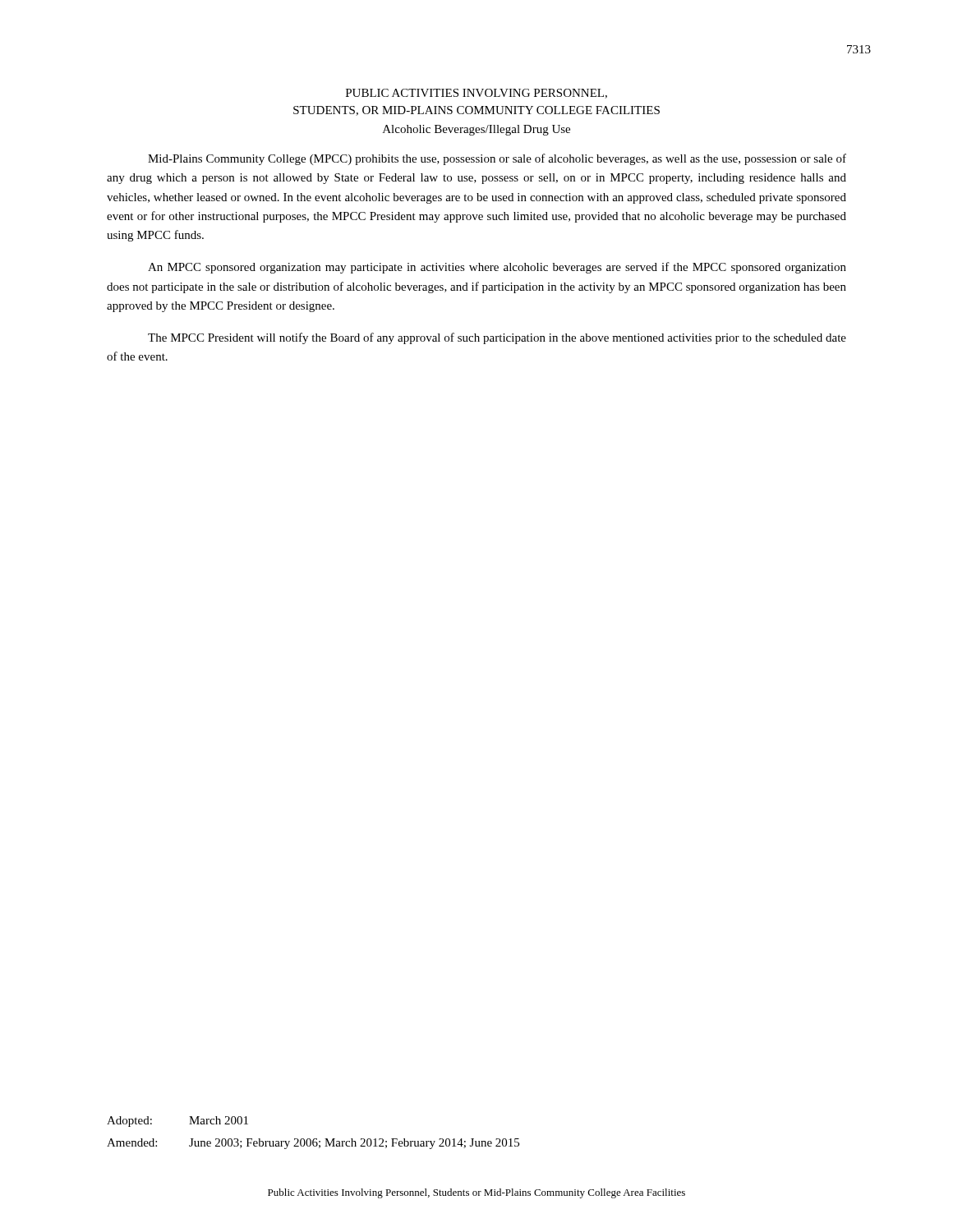Find the title

click(476, 102)
